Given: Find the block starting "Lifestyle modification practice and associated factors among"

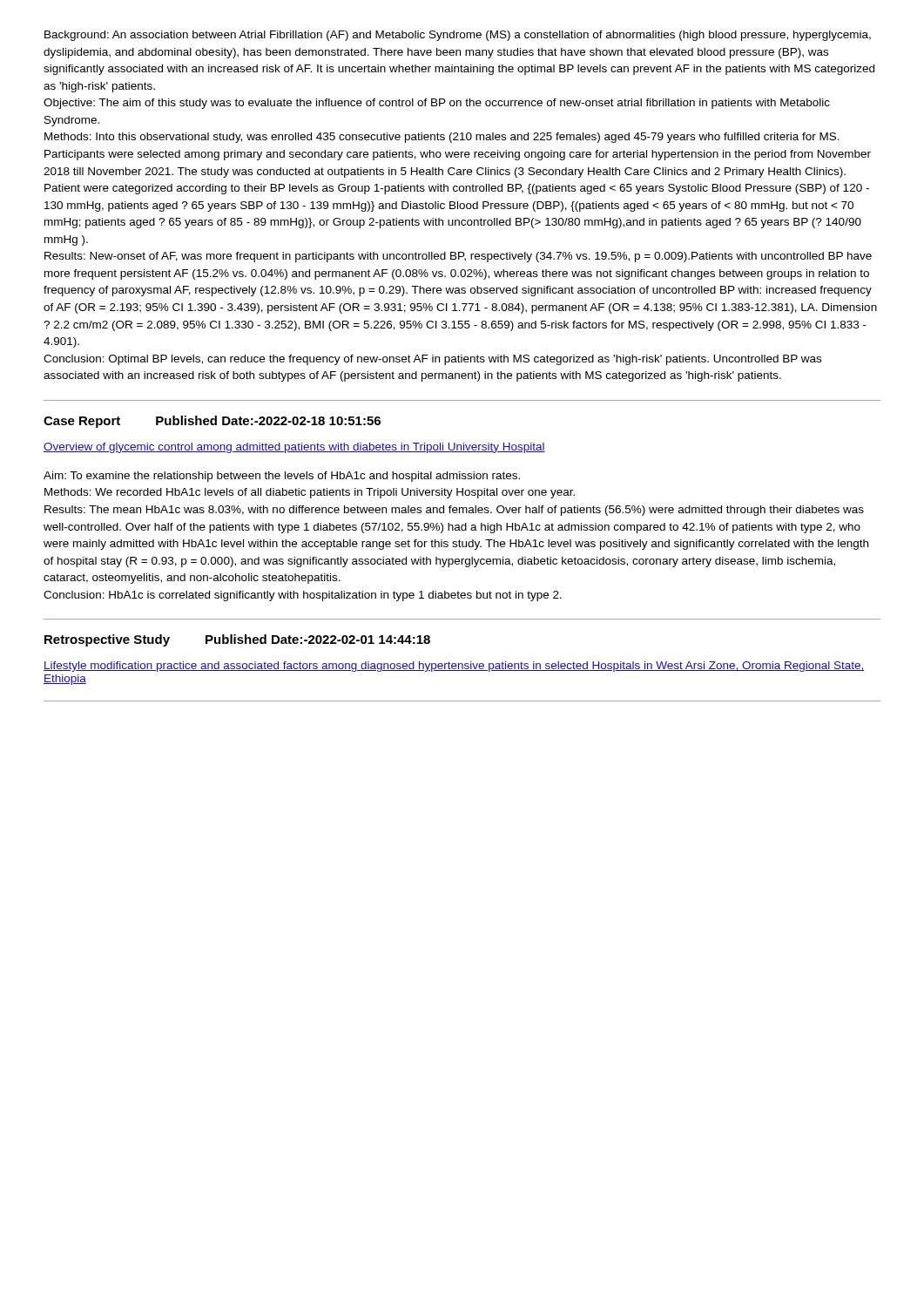Looking at the screenshot, I should [462, 672].
